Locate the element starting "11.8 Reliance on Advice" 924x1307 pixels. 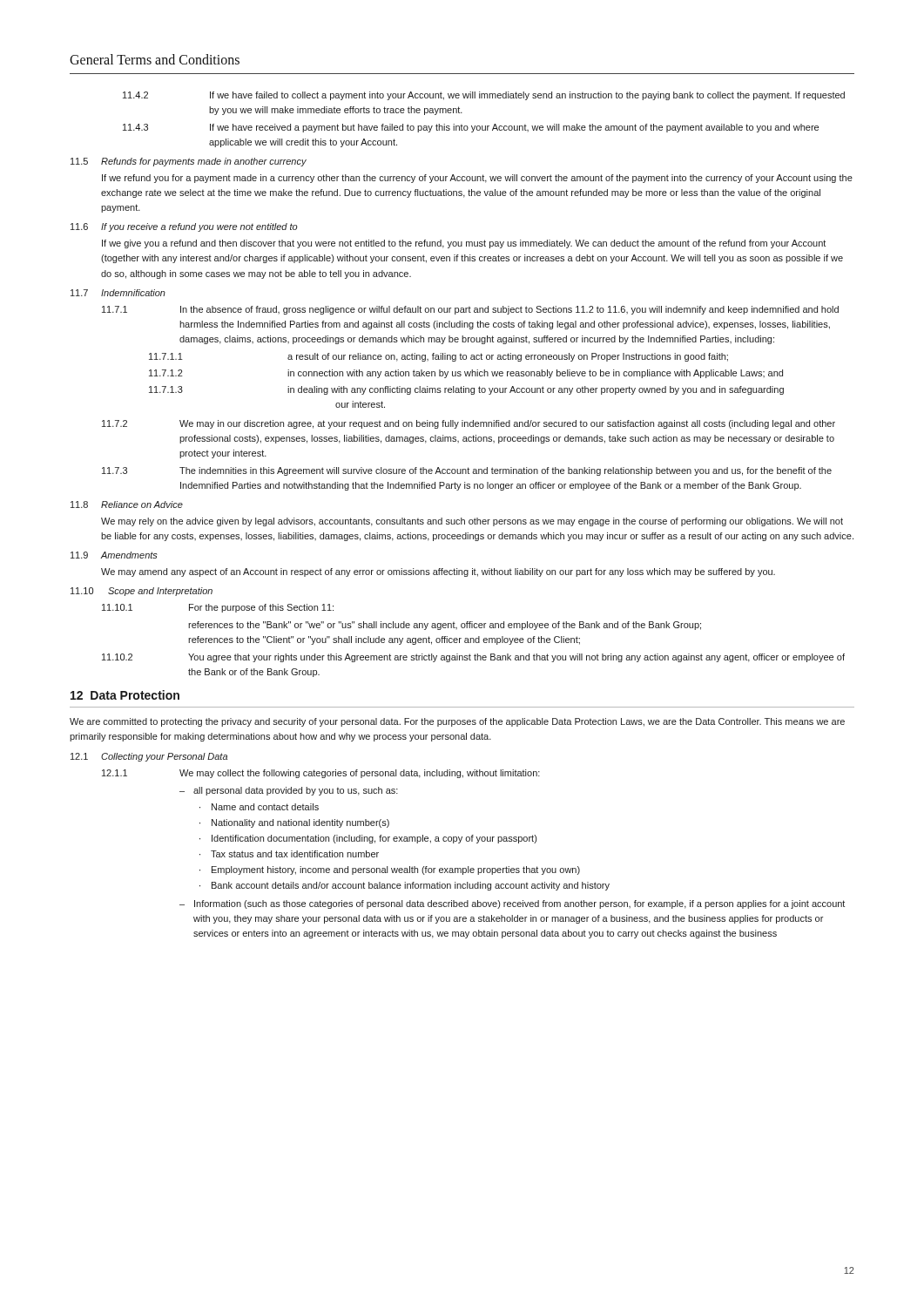(x=127, y=505)
